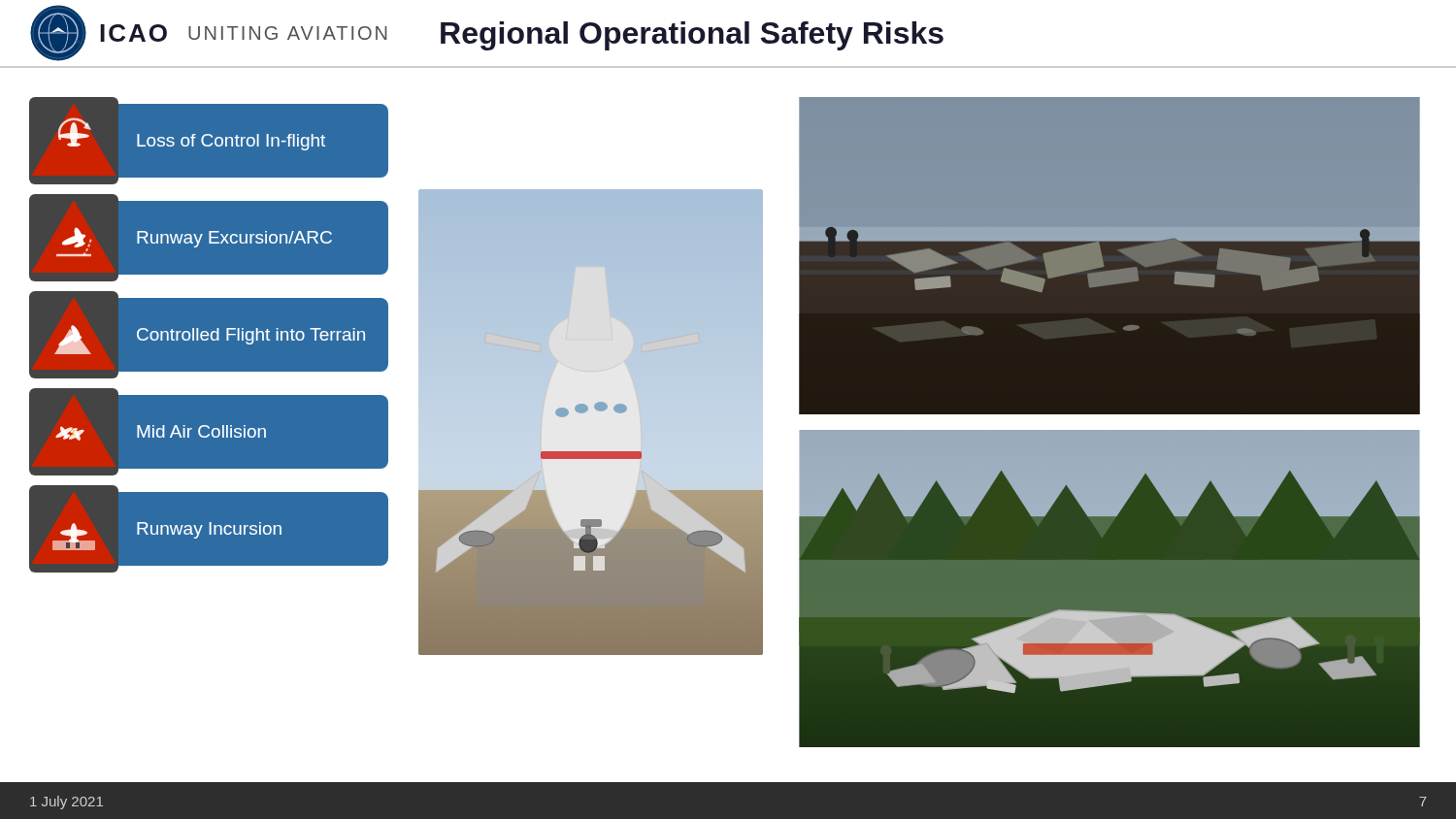The image size is (1456, 819).
Task: Click where it says "Runway Excursion/ARC"
Action: [x=209, y=238]
